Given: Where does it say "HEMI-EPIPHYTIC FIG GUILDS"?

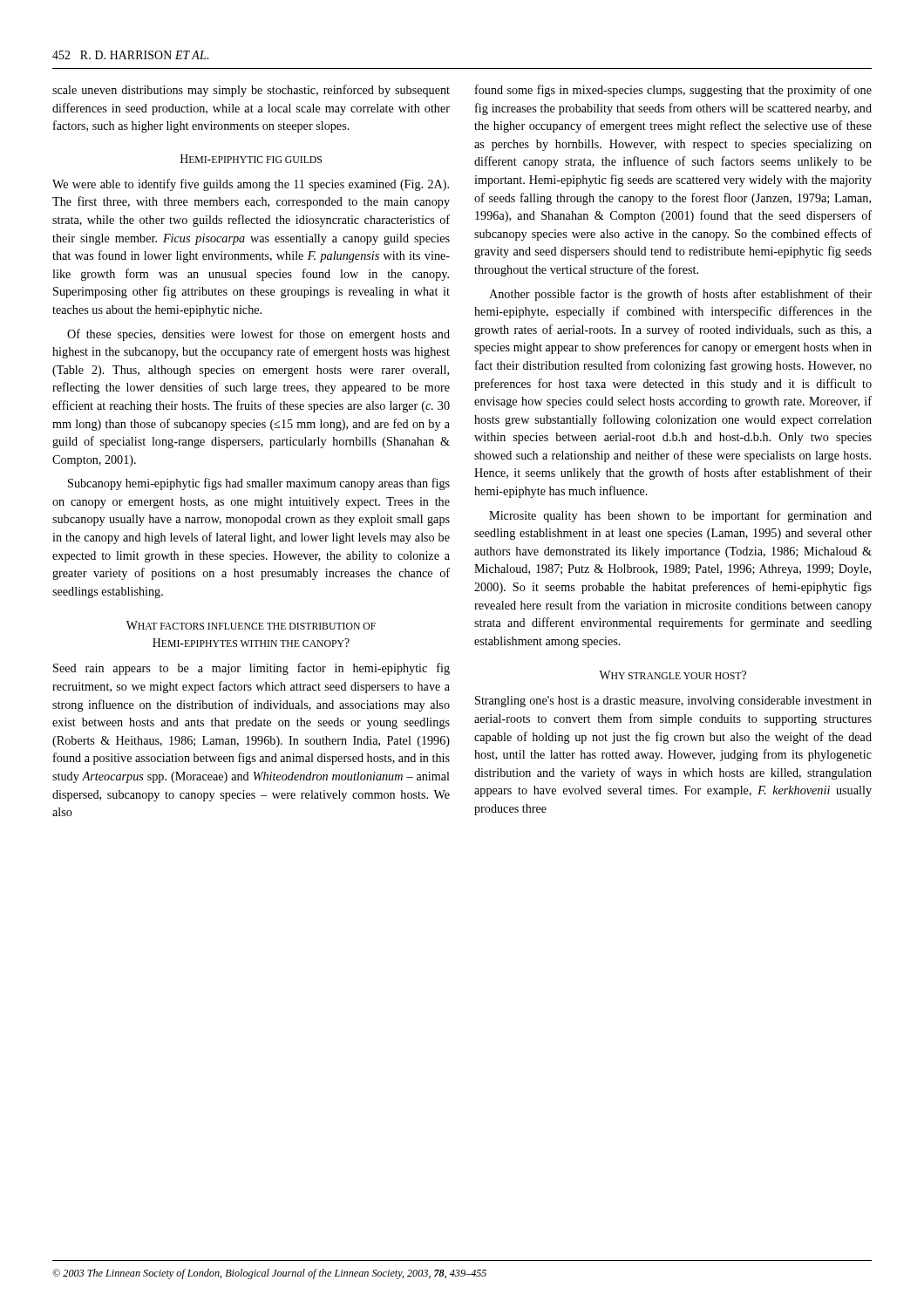Looking at the screenshot, I should tap(251, 159).
